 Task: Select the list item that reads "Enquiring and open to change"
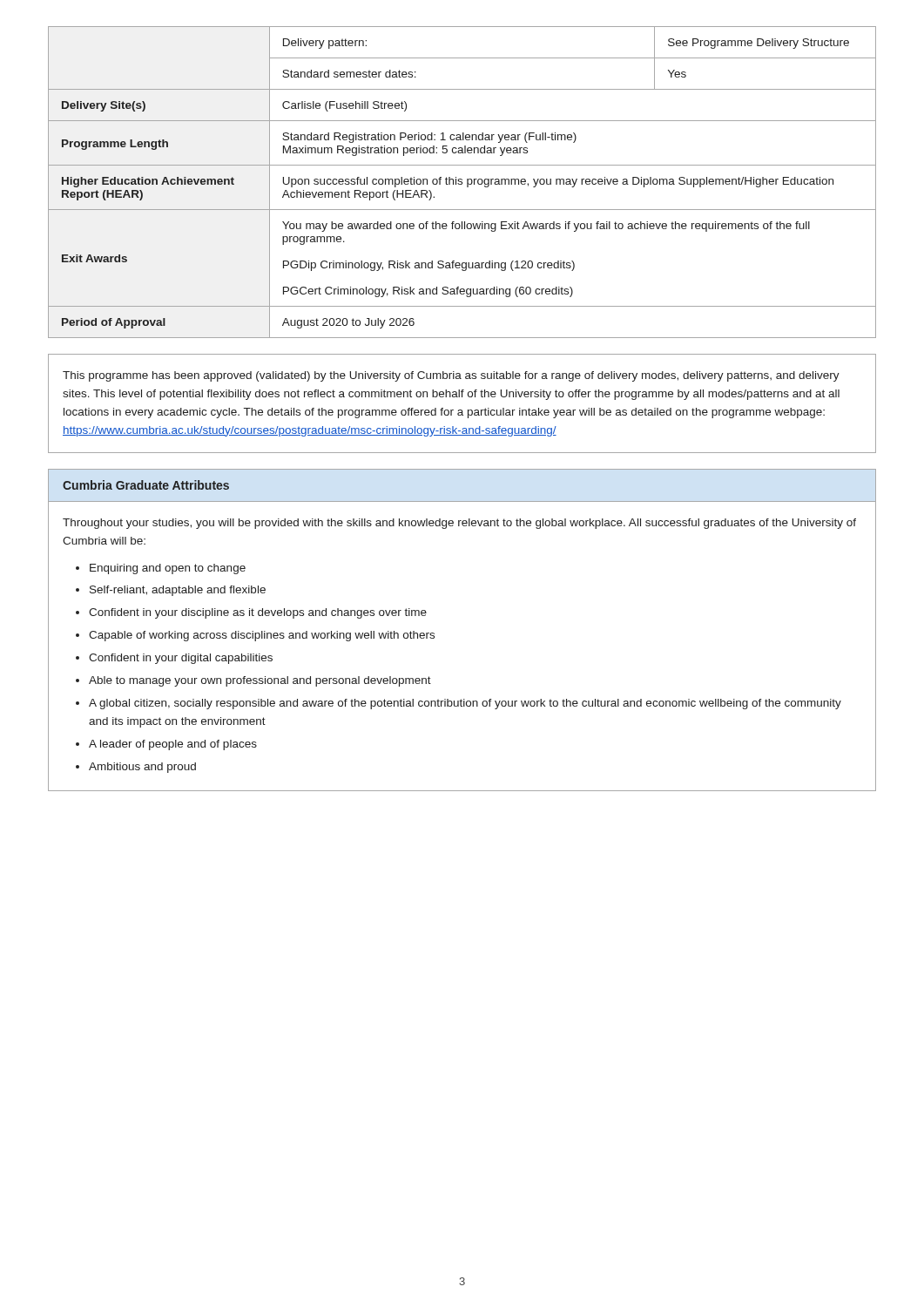point(167,567)
